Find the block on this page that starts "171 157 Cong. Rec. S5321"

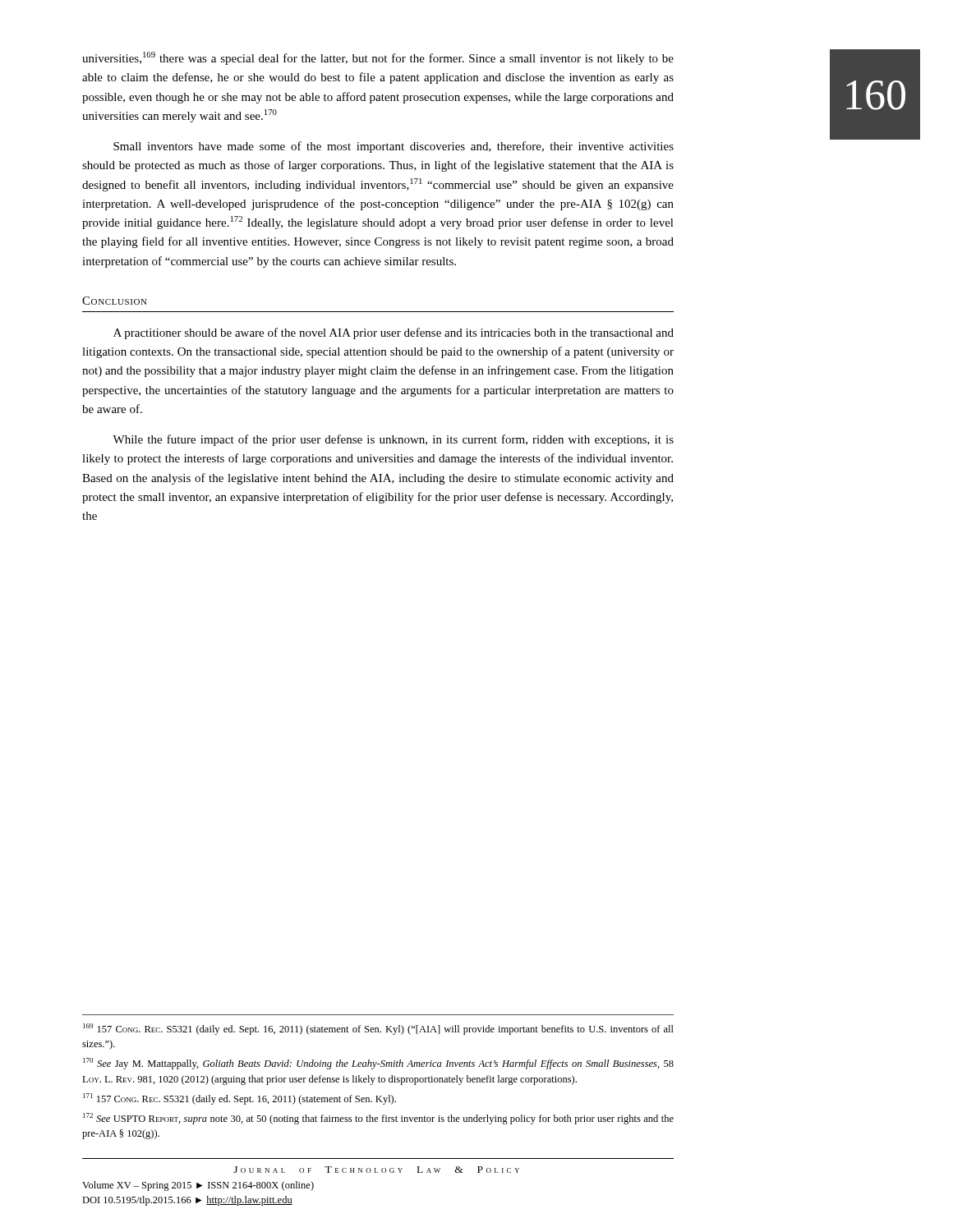(239, 1098)
